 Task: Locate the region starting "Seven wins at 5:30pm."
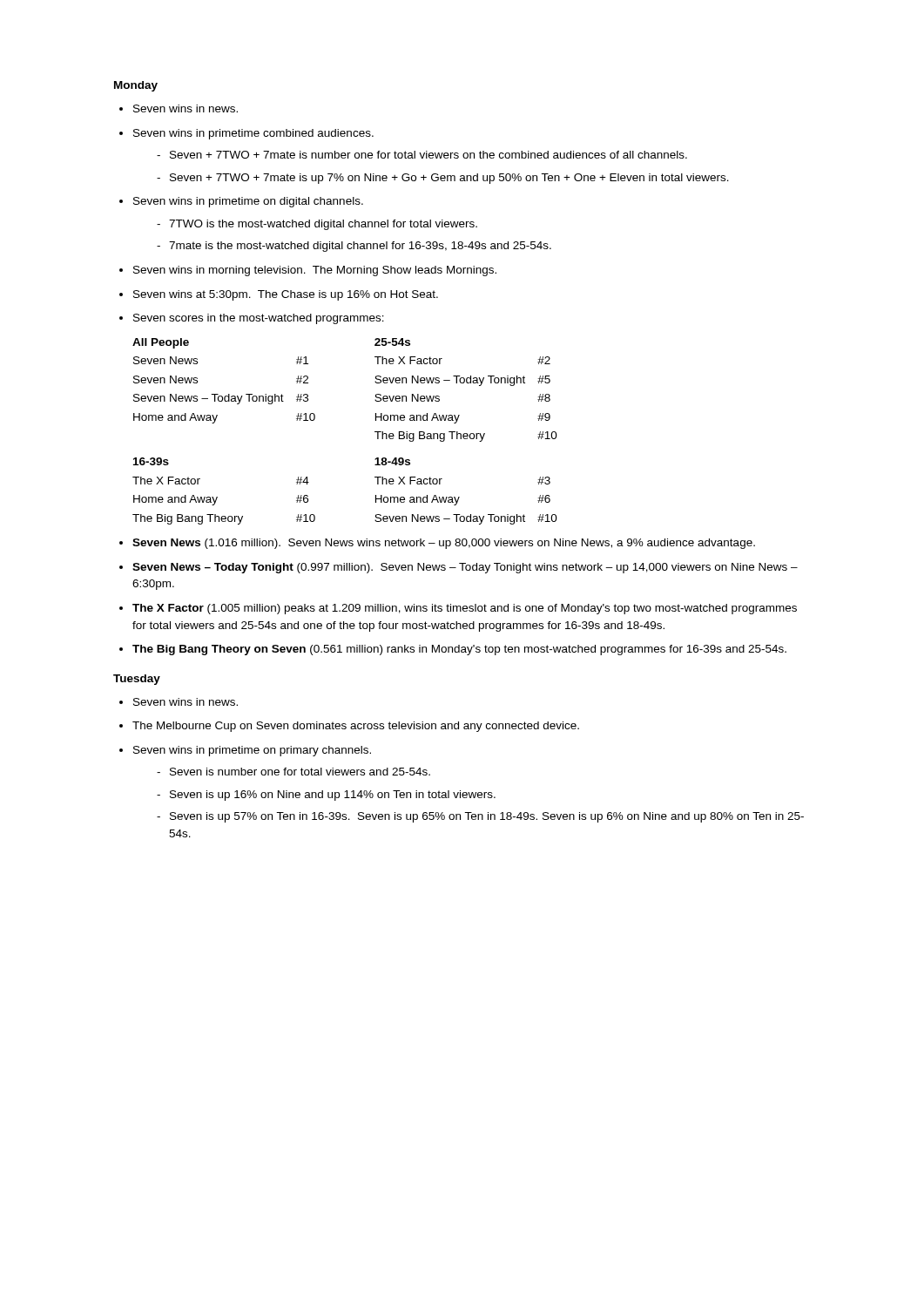pos(286,294)
